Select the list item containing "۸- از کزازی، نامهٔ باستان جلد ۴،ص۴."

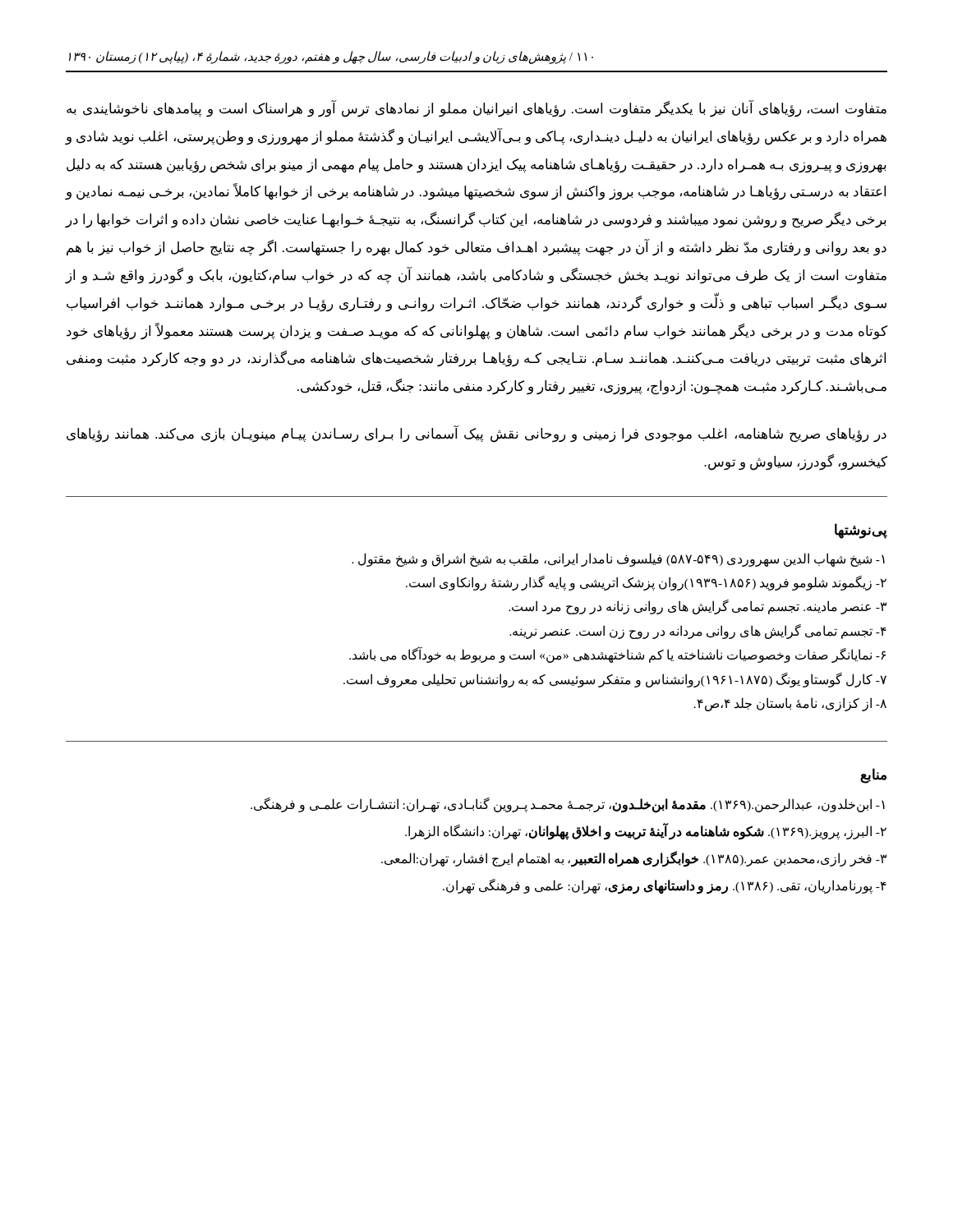[x=790, y=704]
